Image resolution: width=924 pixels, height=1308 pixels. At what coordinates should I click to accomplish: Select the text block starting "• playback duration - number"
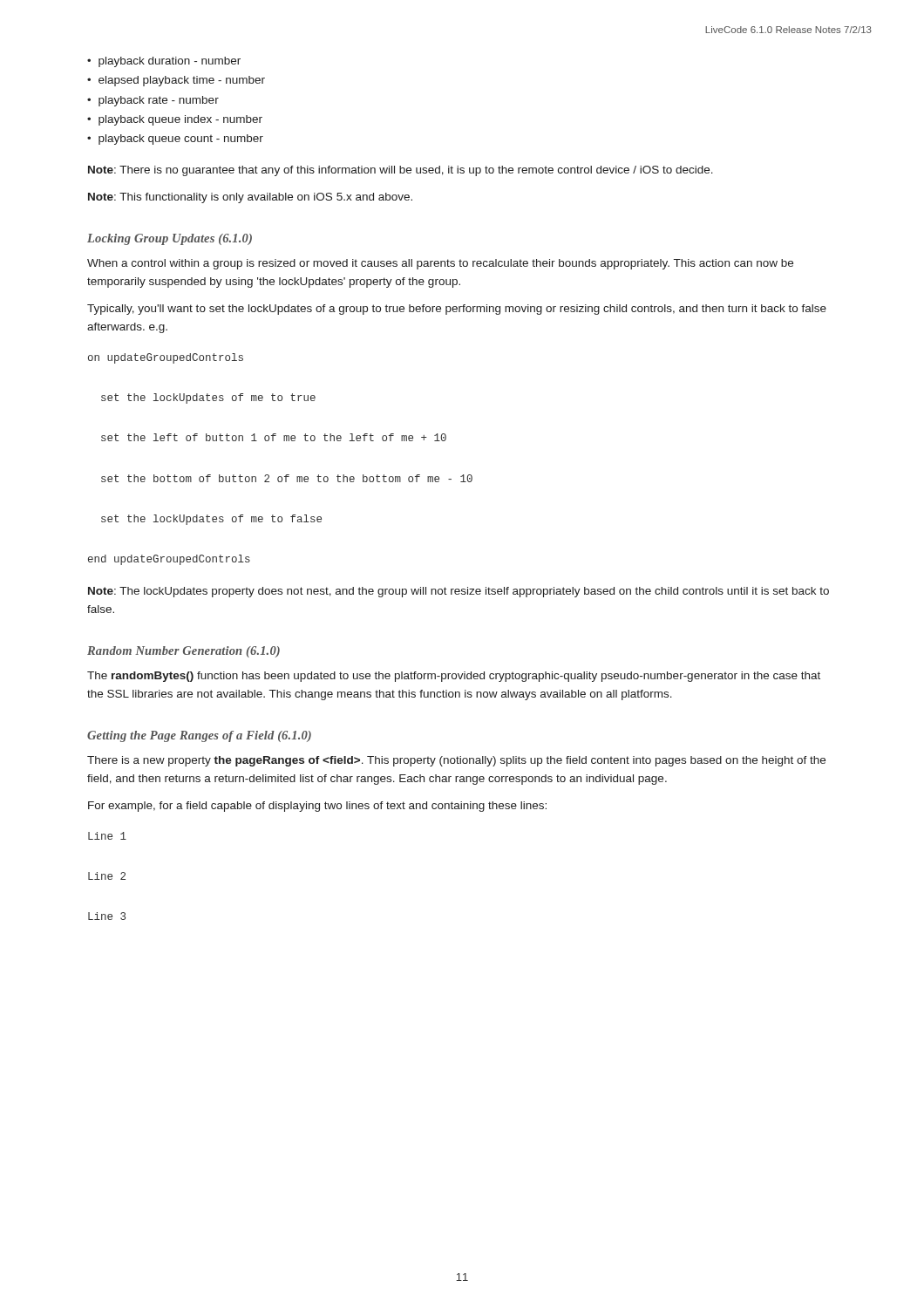[164, 61]
